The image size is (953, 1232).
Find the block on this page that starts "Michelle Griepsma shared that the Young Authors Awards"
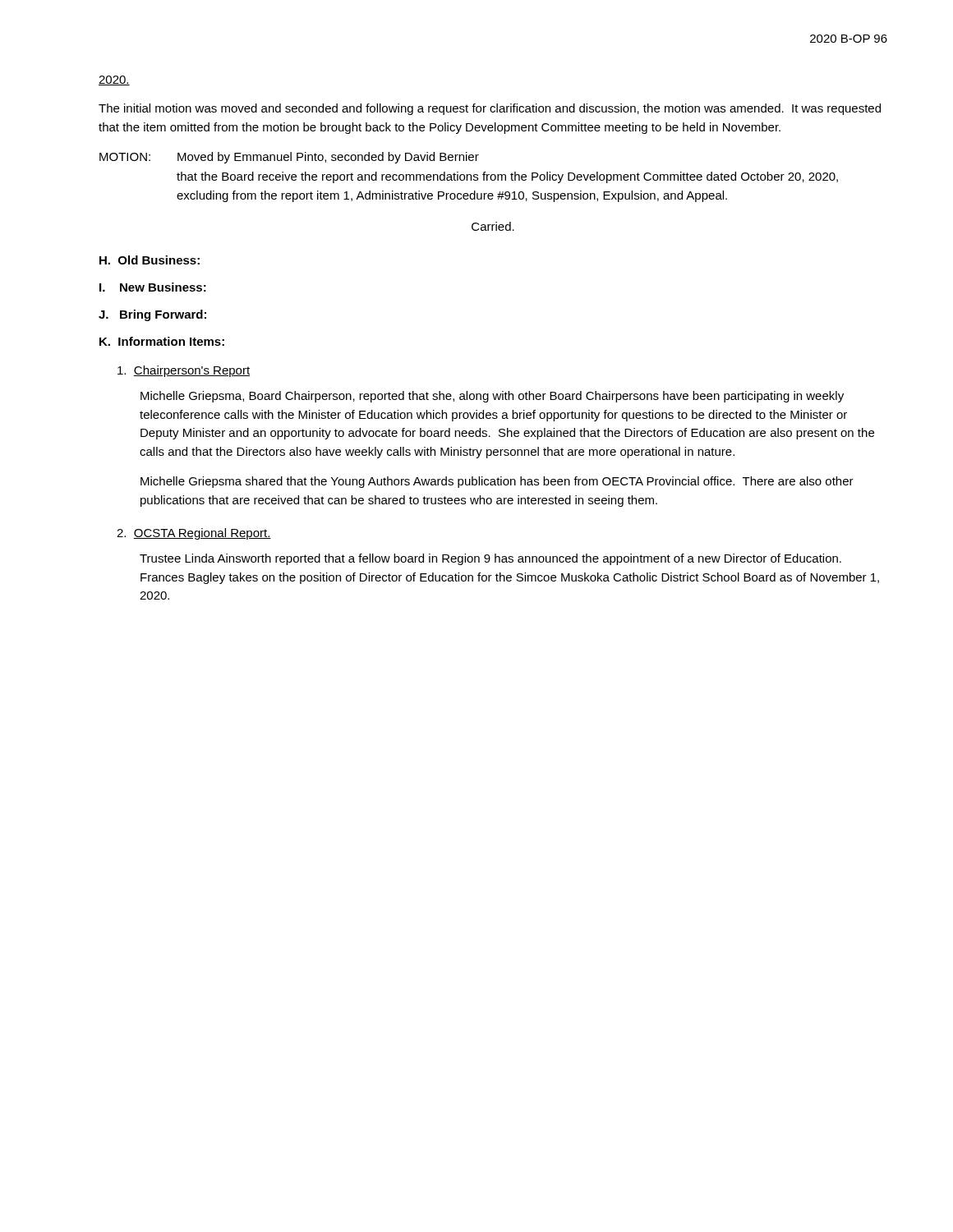[496, 490]
